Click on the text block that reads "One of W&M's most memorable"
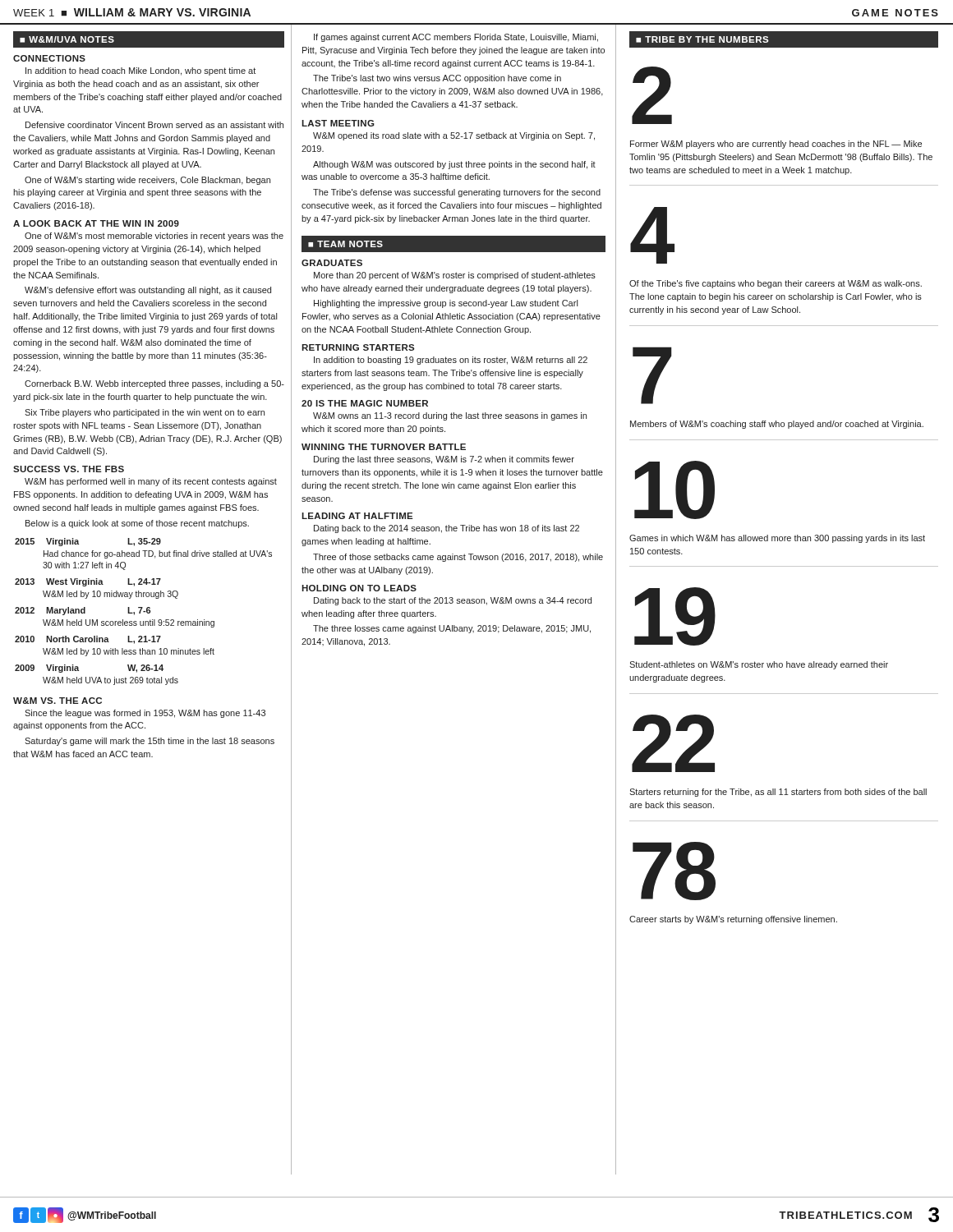Screen dimensions: 1232x953 (x=149, y=344)
